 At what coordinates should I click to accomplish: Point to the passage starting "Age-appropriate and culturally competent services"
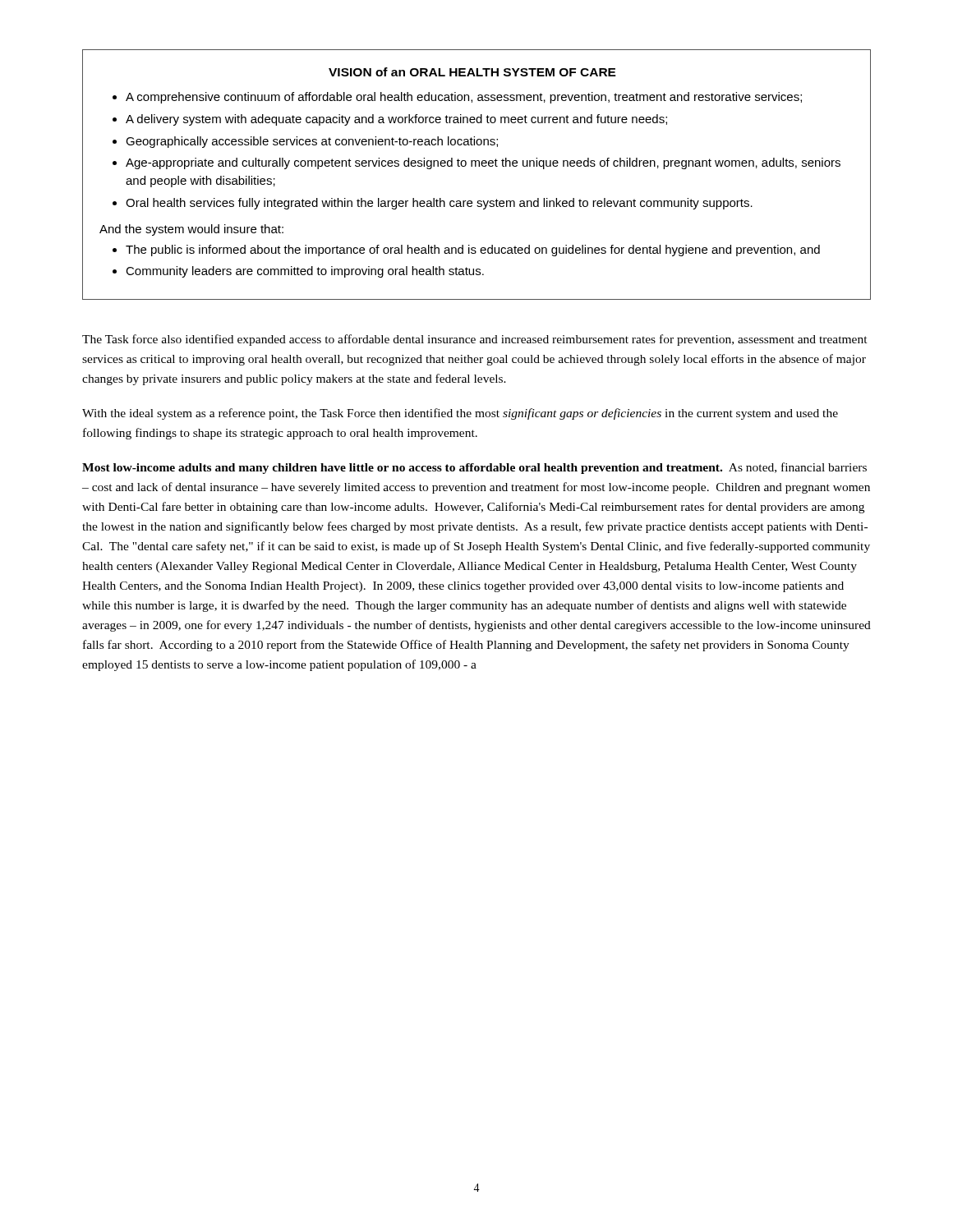point(483,171)
